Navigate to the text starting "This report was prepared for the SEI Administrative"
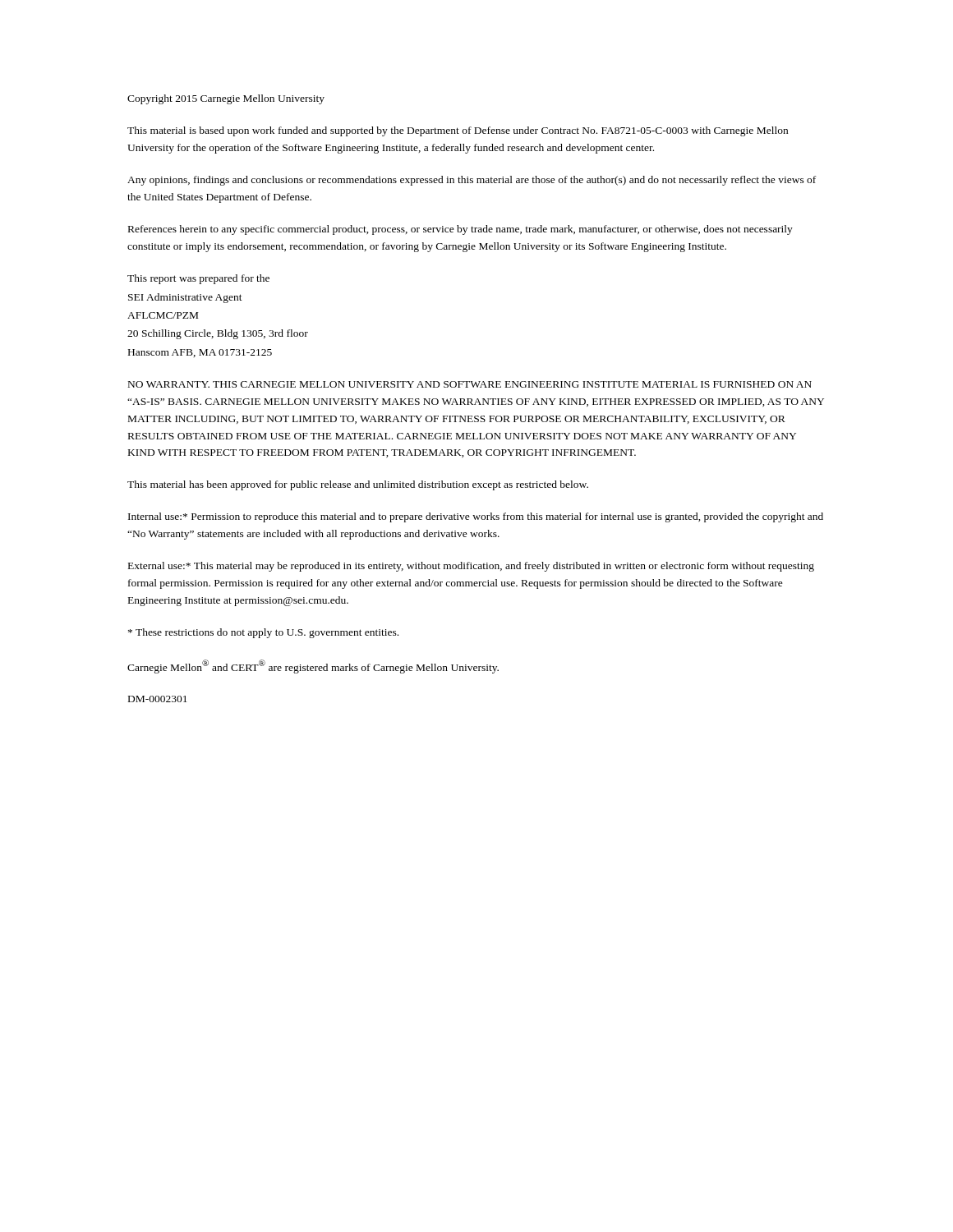 click(x=198, y=279)
